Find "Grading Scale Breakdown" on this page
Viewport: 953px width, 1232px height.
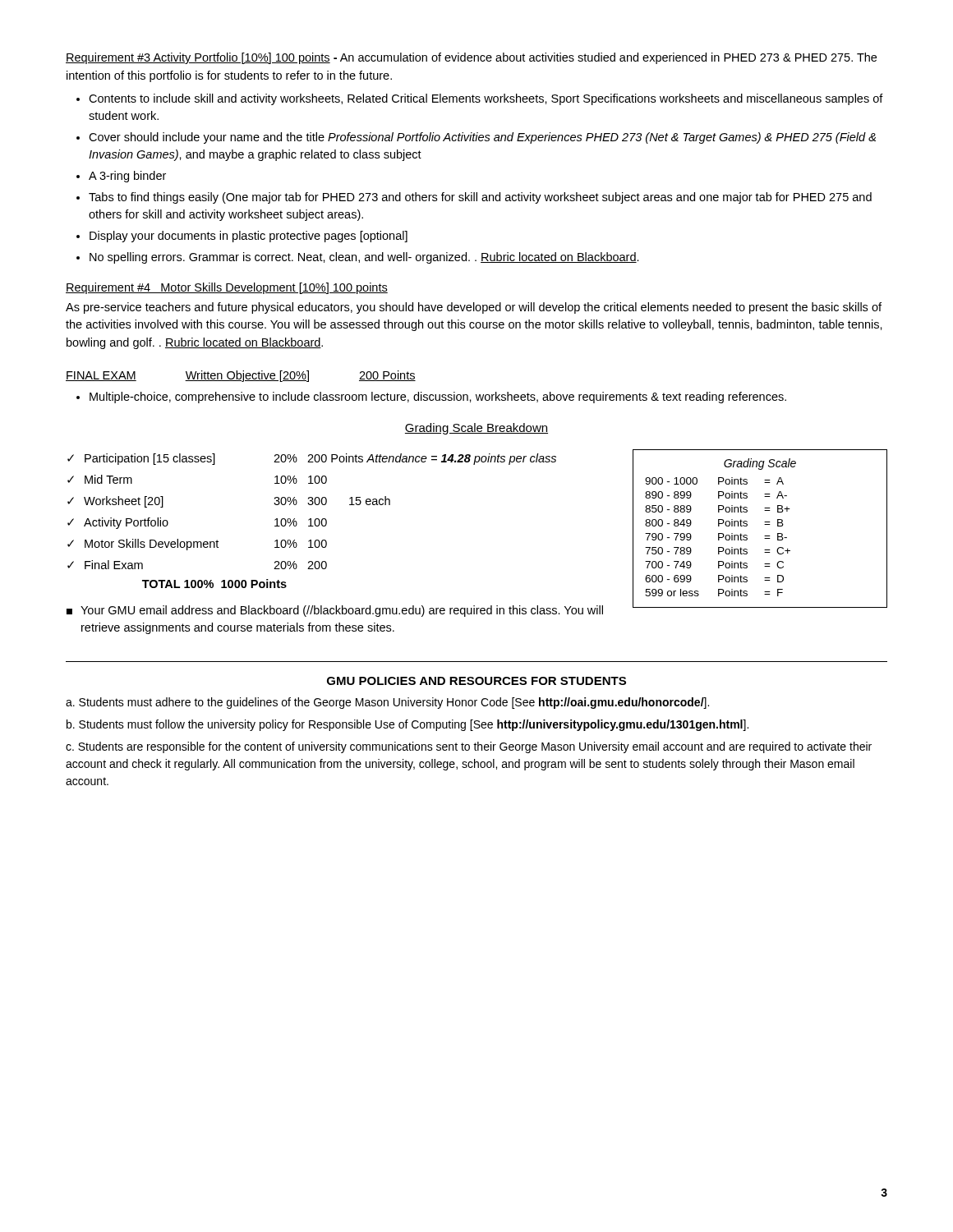coord(476,427)
